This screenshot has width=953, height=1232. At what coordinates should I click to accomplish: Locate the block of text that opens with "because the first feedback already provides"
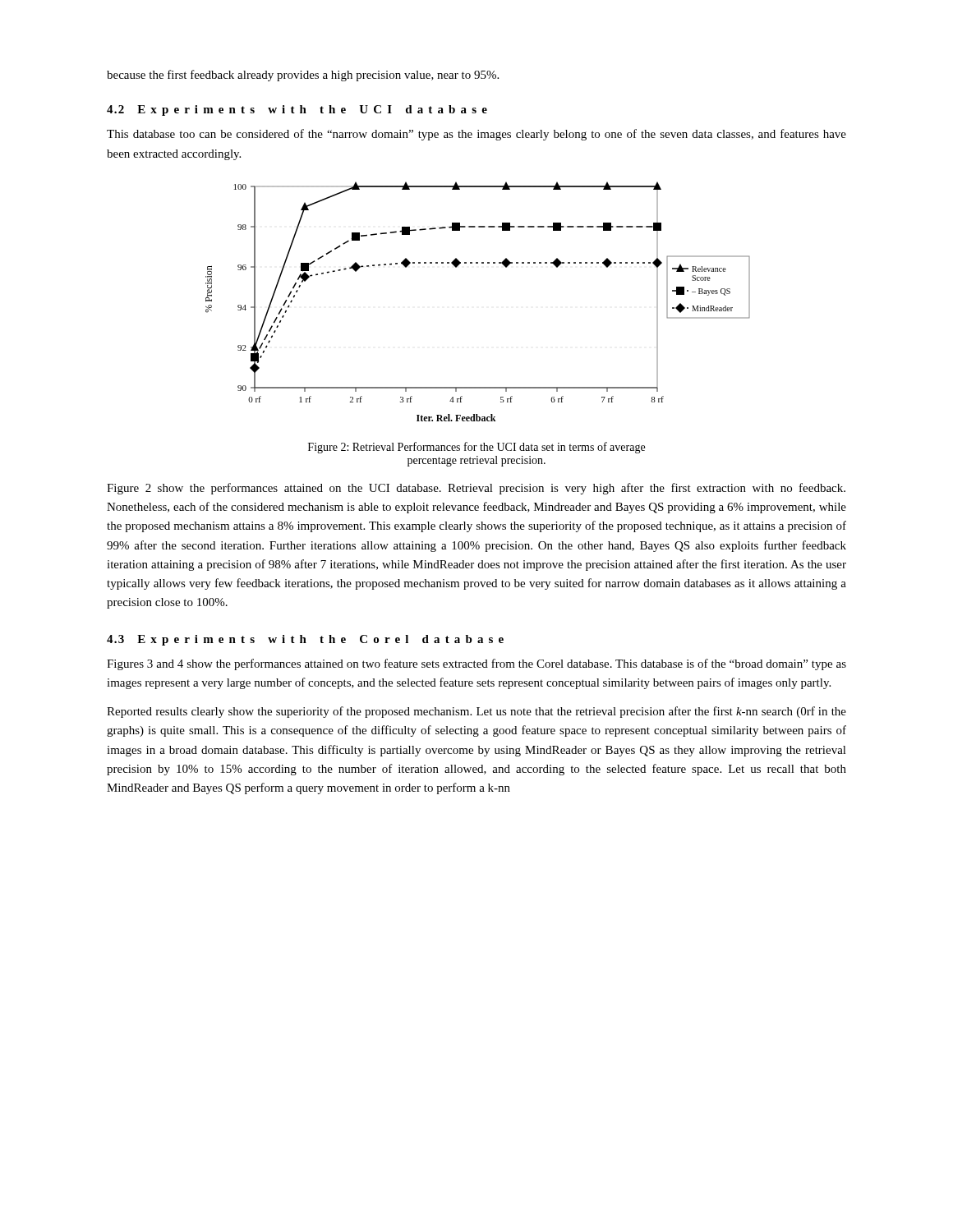coord(303,75)
